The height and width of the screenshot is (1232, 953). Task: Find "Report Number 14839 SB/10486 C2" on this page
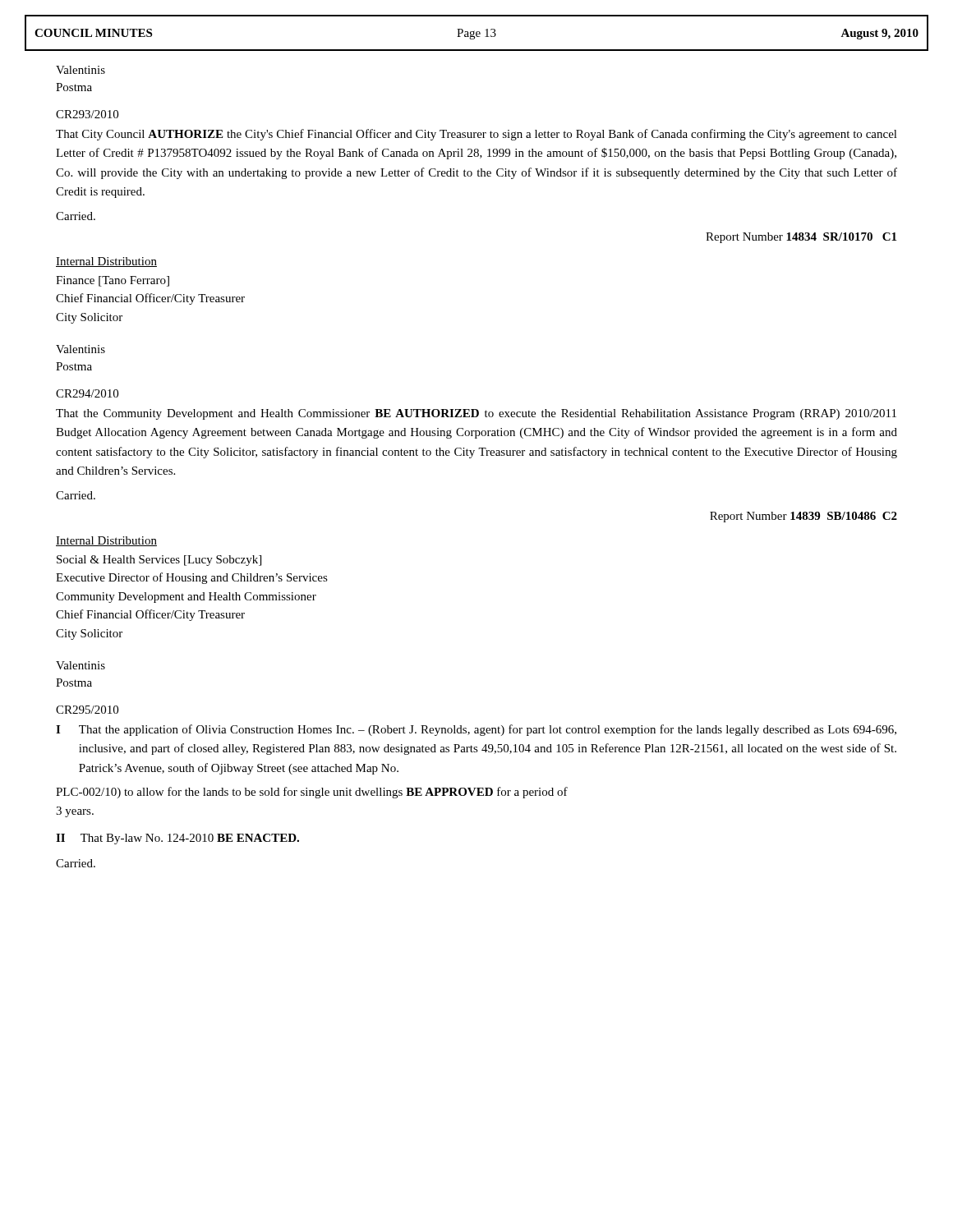tap(803, 516)
